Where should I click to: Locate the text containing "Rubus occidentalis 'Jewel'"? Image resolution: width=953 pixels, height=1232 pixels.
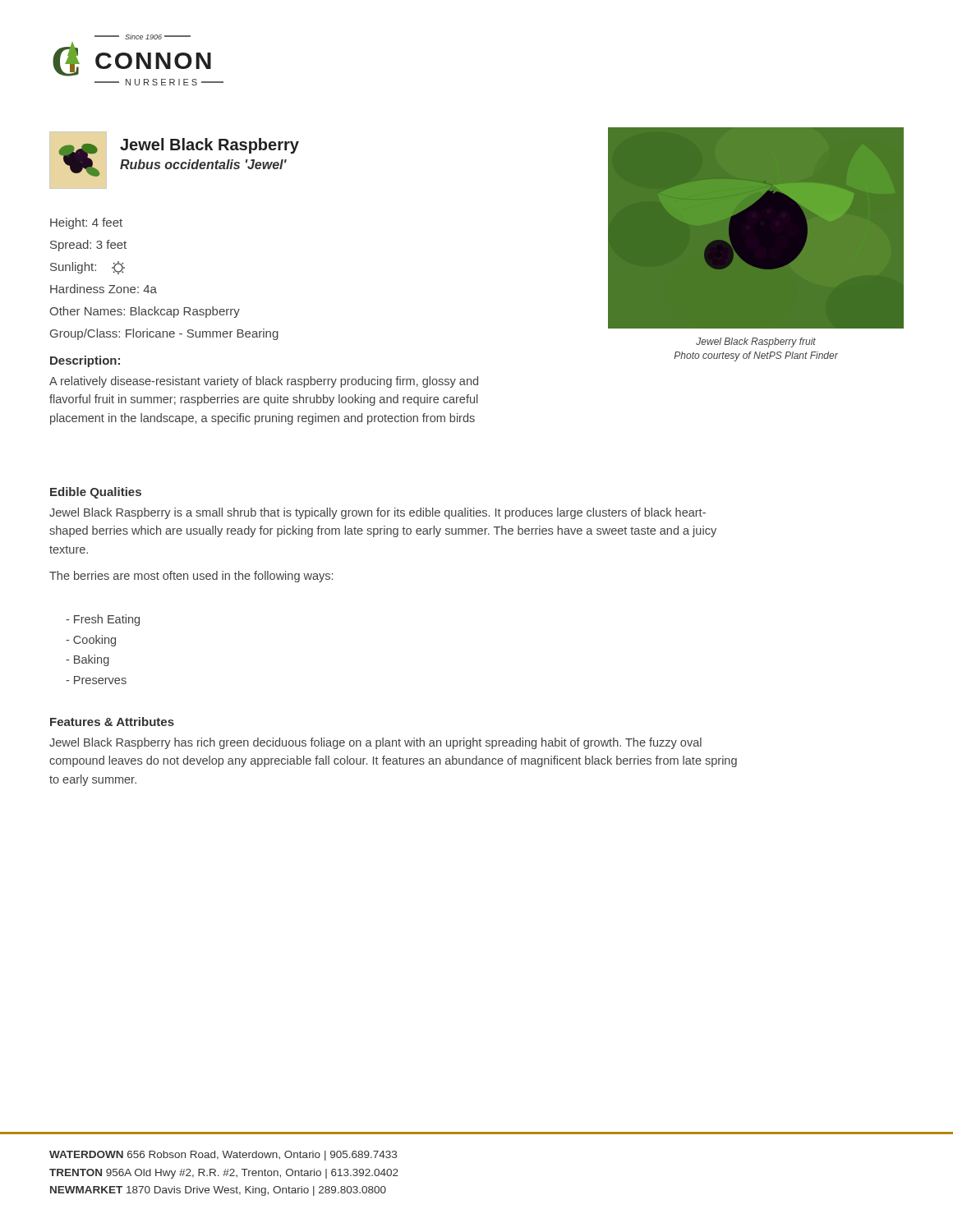click(x=203, y=165)
